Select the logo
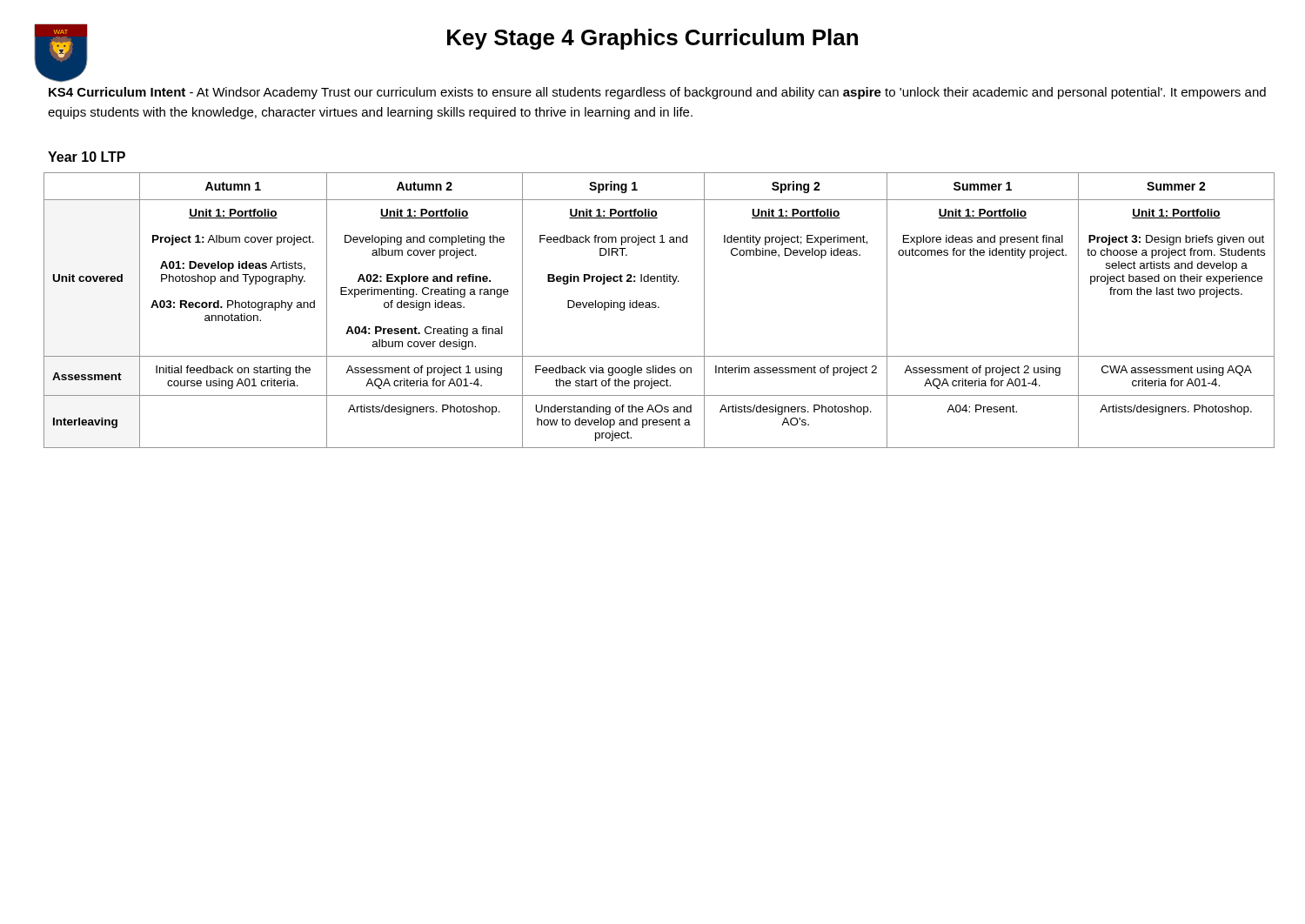 tap(61, 50)
